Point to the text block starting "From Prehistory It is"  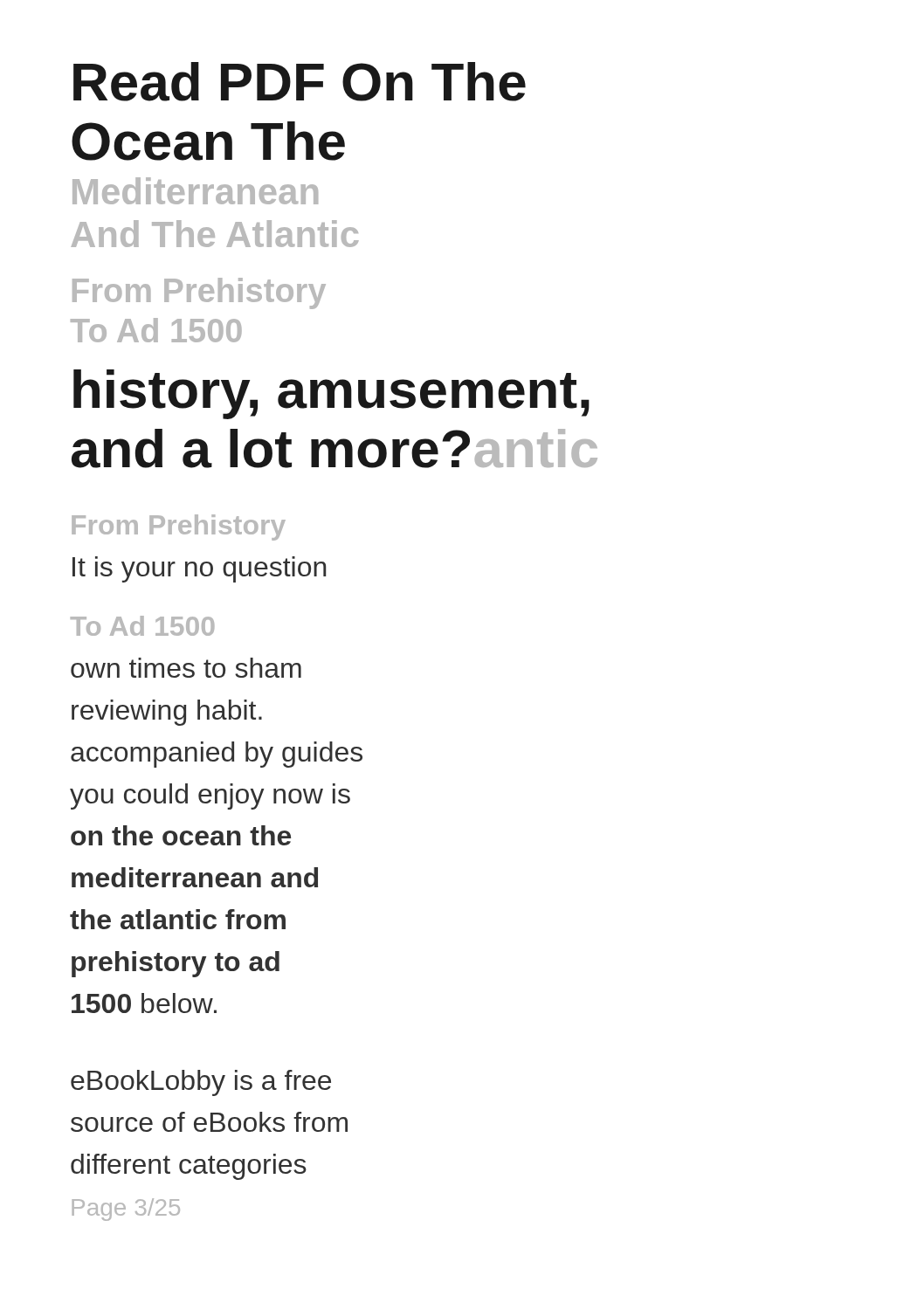point(179,527)
